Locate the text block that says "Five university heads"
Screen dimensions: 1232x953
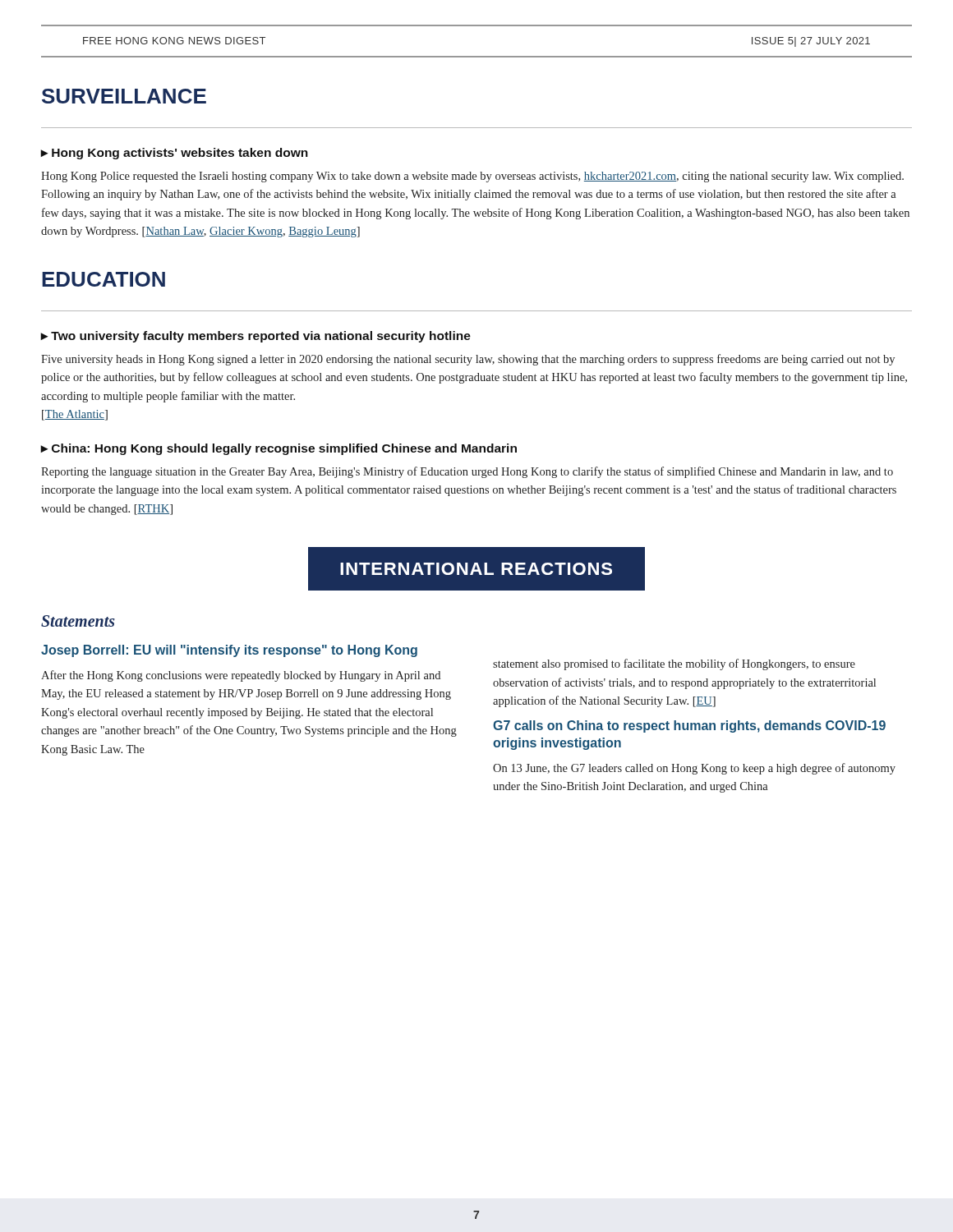(x=474, y=386)
